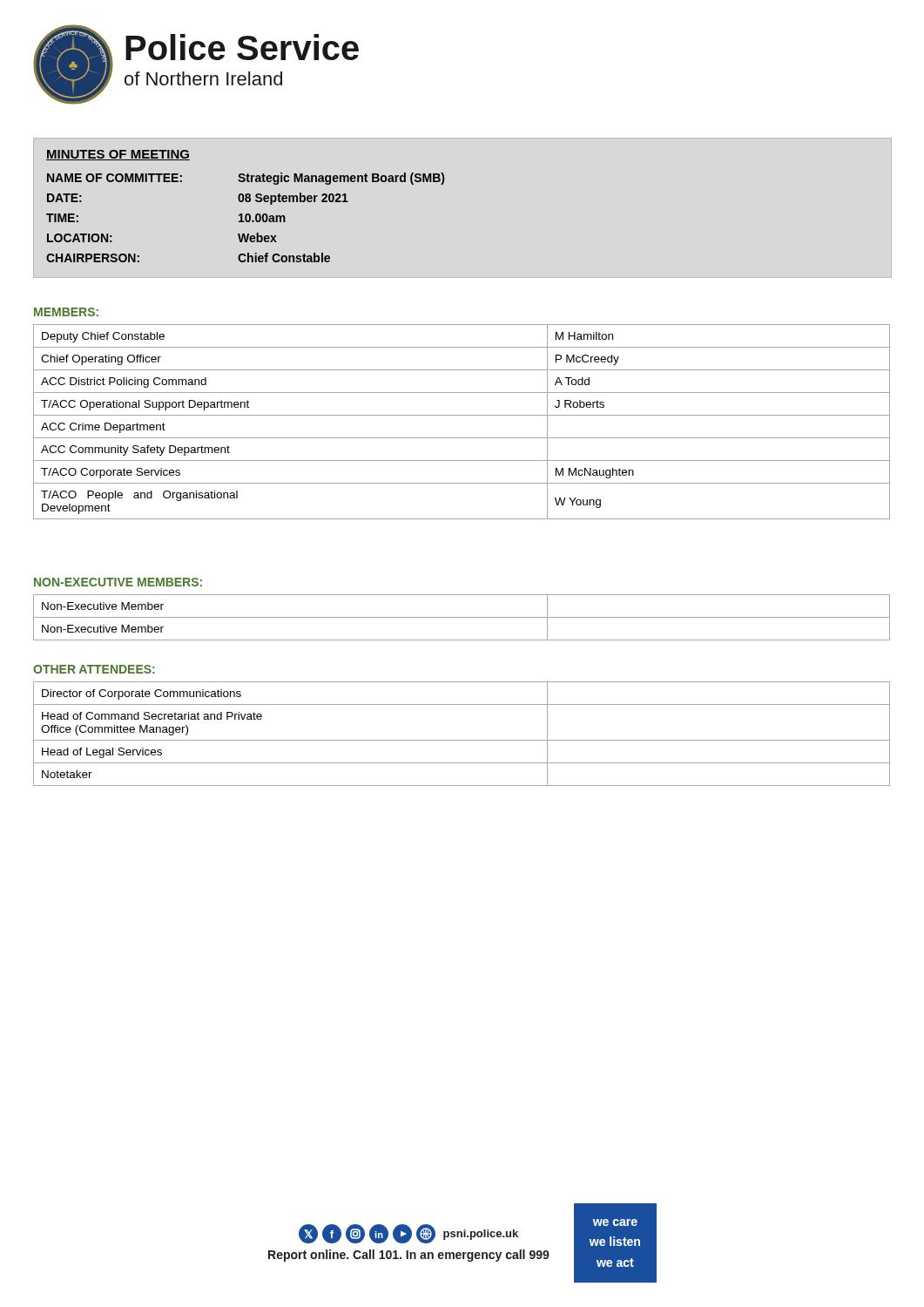The height and width of the screenshot is (1307, 924).
Task: Click on the table containing "MINUTES OF MEETING NAME OF"
Action: [462, 208]
